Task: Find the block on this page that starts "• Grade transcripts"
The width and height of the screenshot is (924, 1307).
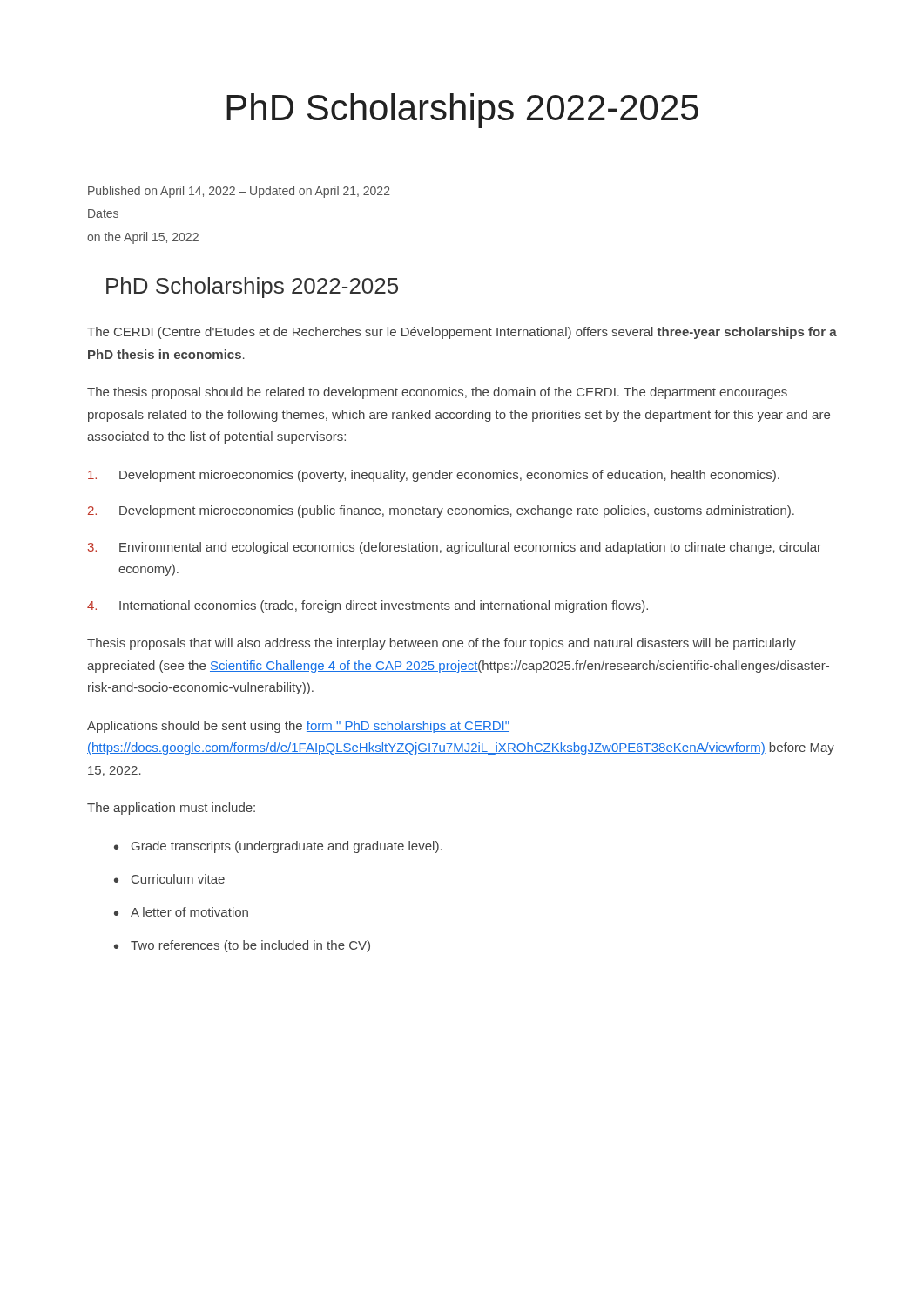Action: click(x=278, y=847)
